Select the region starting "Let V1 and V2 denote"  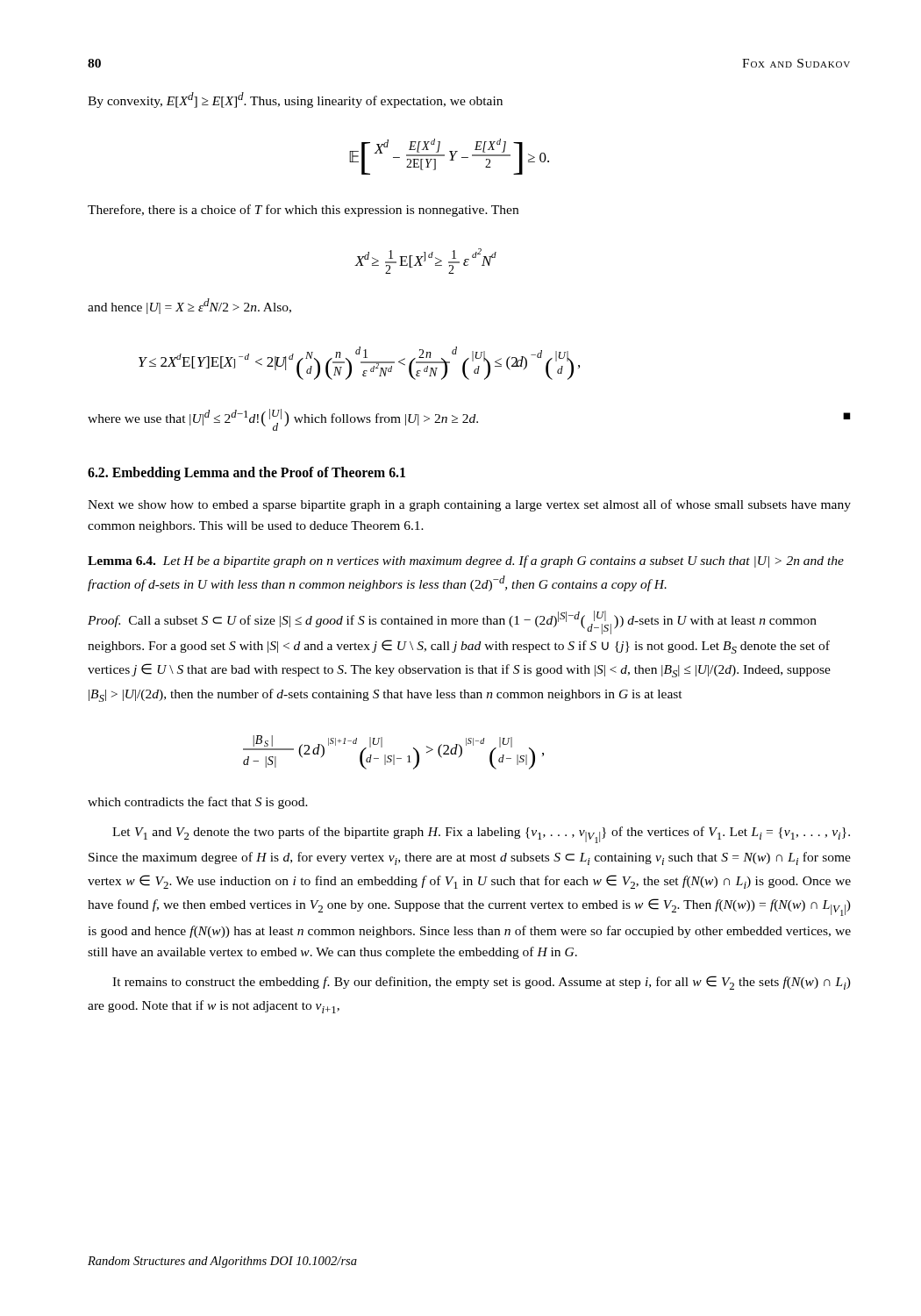pyautogui.click(x=469, y=891)
